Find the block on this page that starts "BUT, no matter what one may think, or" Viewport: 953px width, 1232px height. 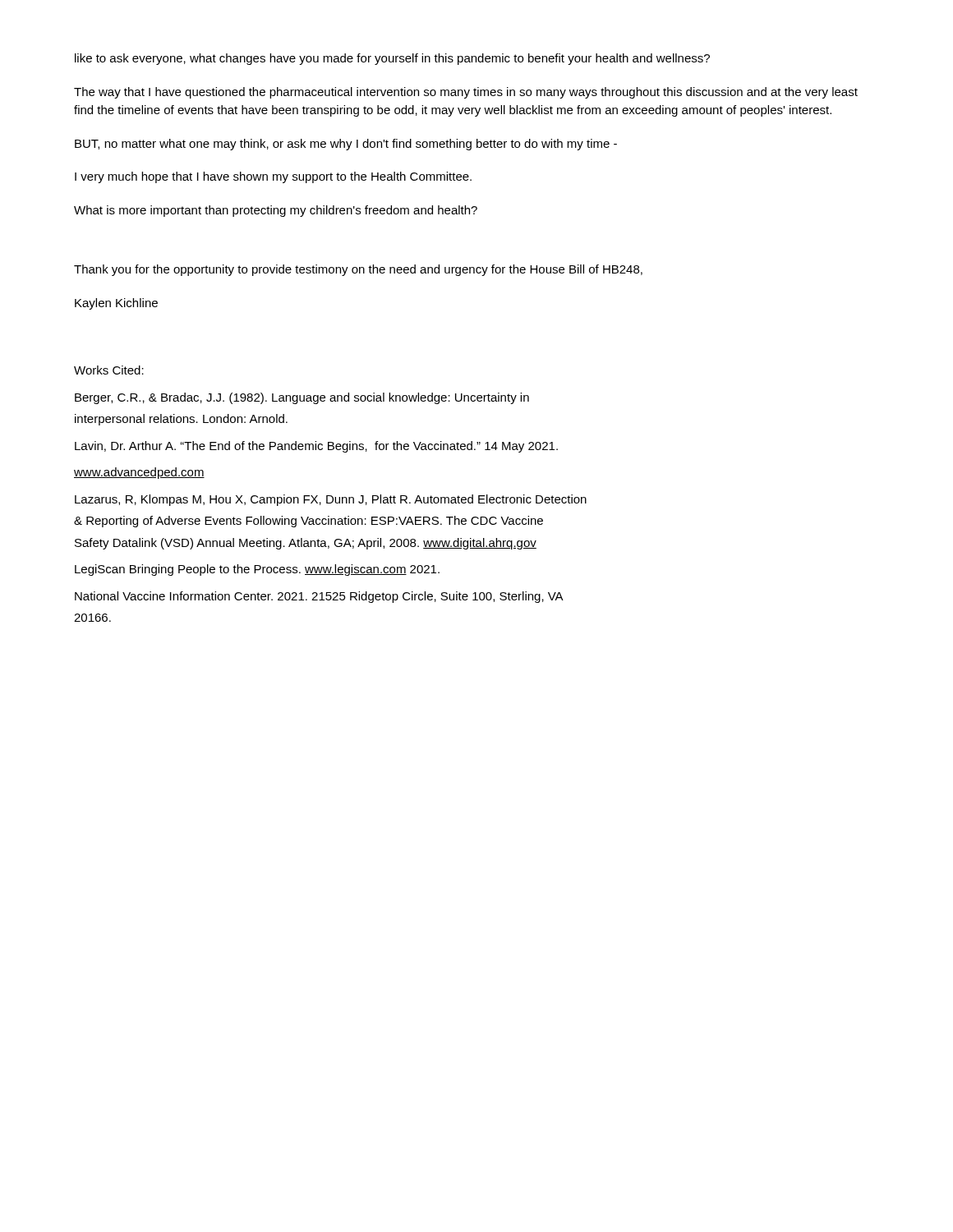pyautogui.click(x=346, y=143)
